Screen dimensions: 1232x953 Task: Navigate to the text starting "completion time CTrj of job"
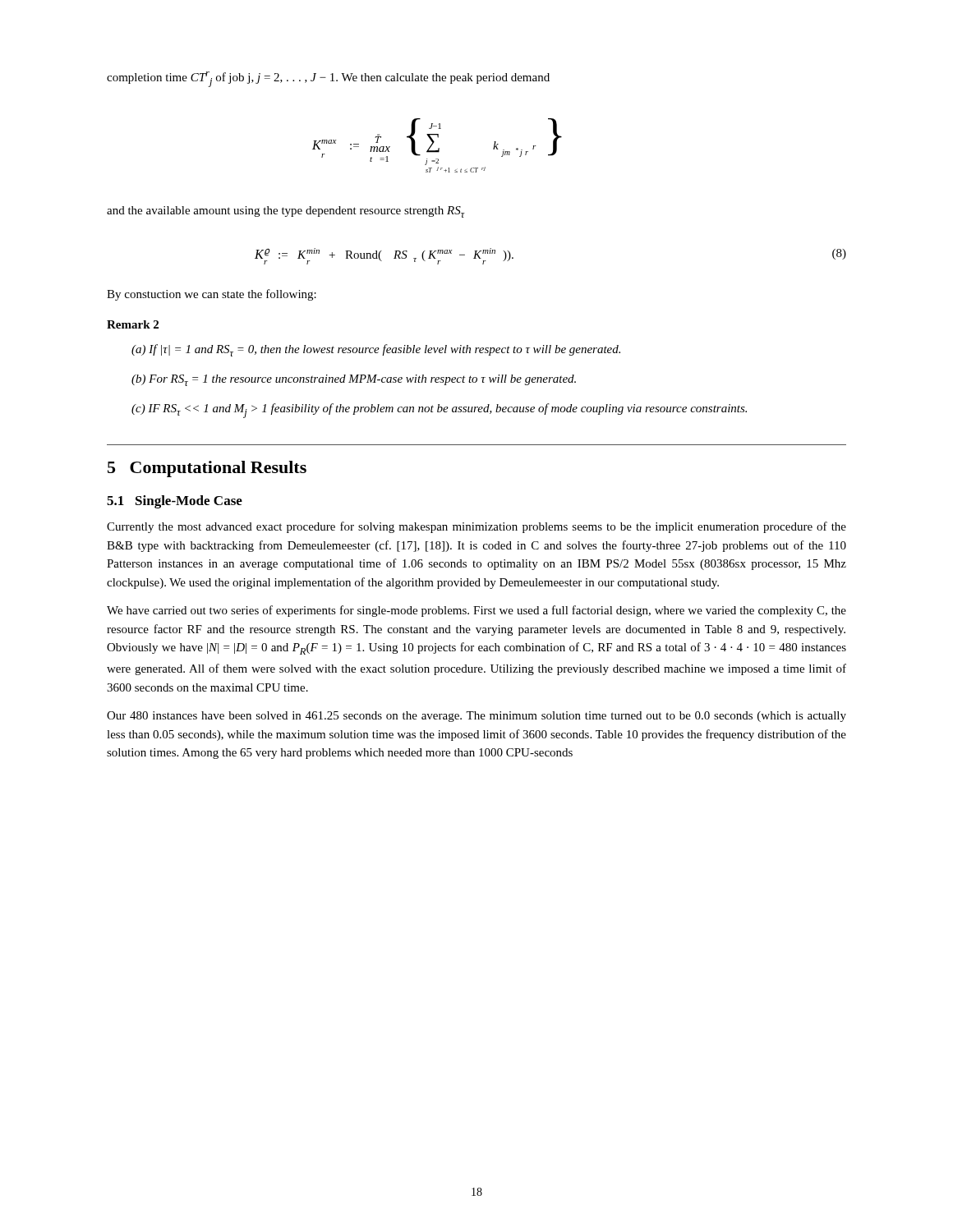pyautogui.click(x=328, y=77)
